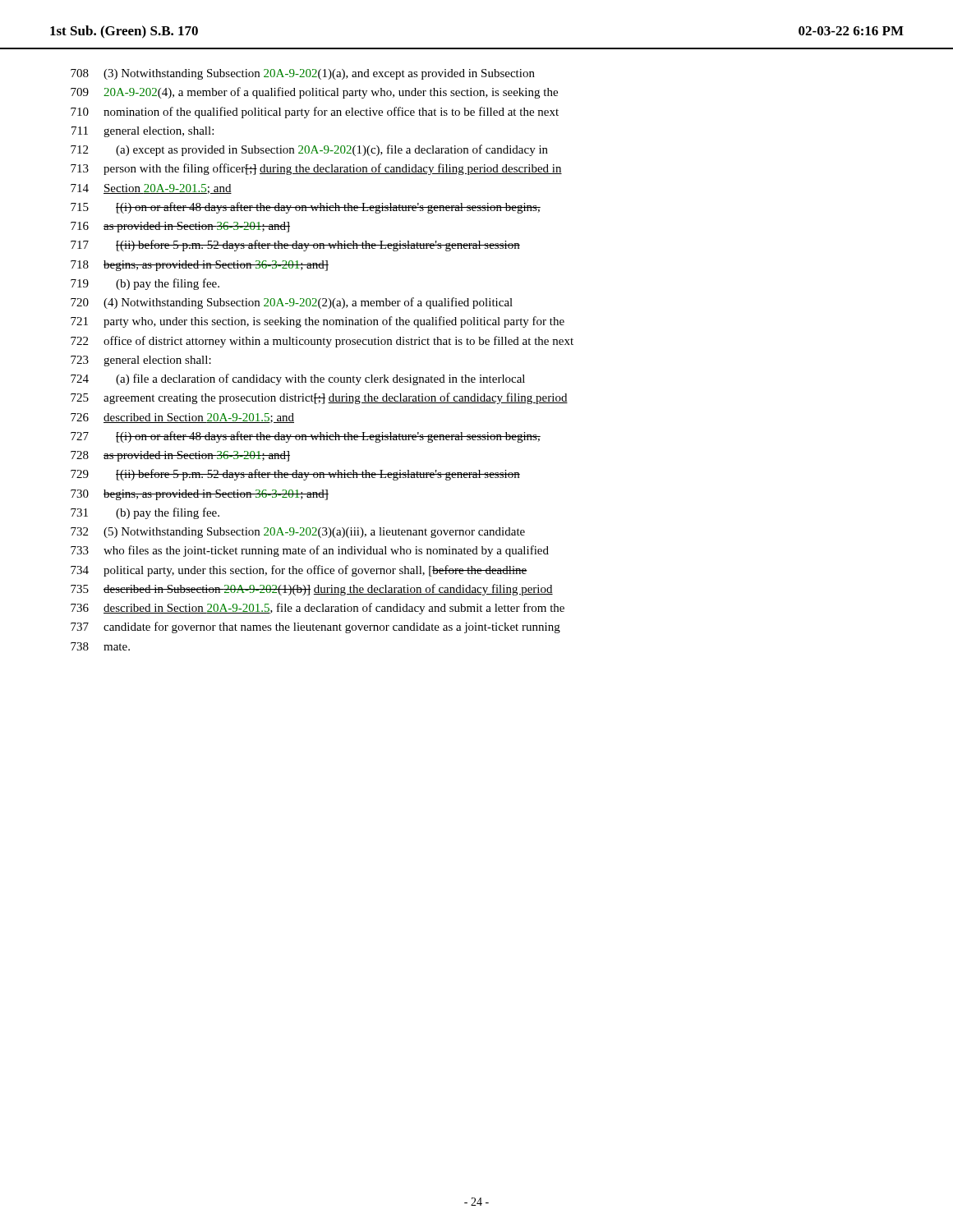953x1232 pixels.
Task: Find the block on this page that starts "726 described in Section 20A-9-201.5;"
Action: point(182,418)
